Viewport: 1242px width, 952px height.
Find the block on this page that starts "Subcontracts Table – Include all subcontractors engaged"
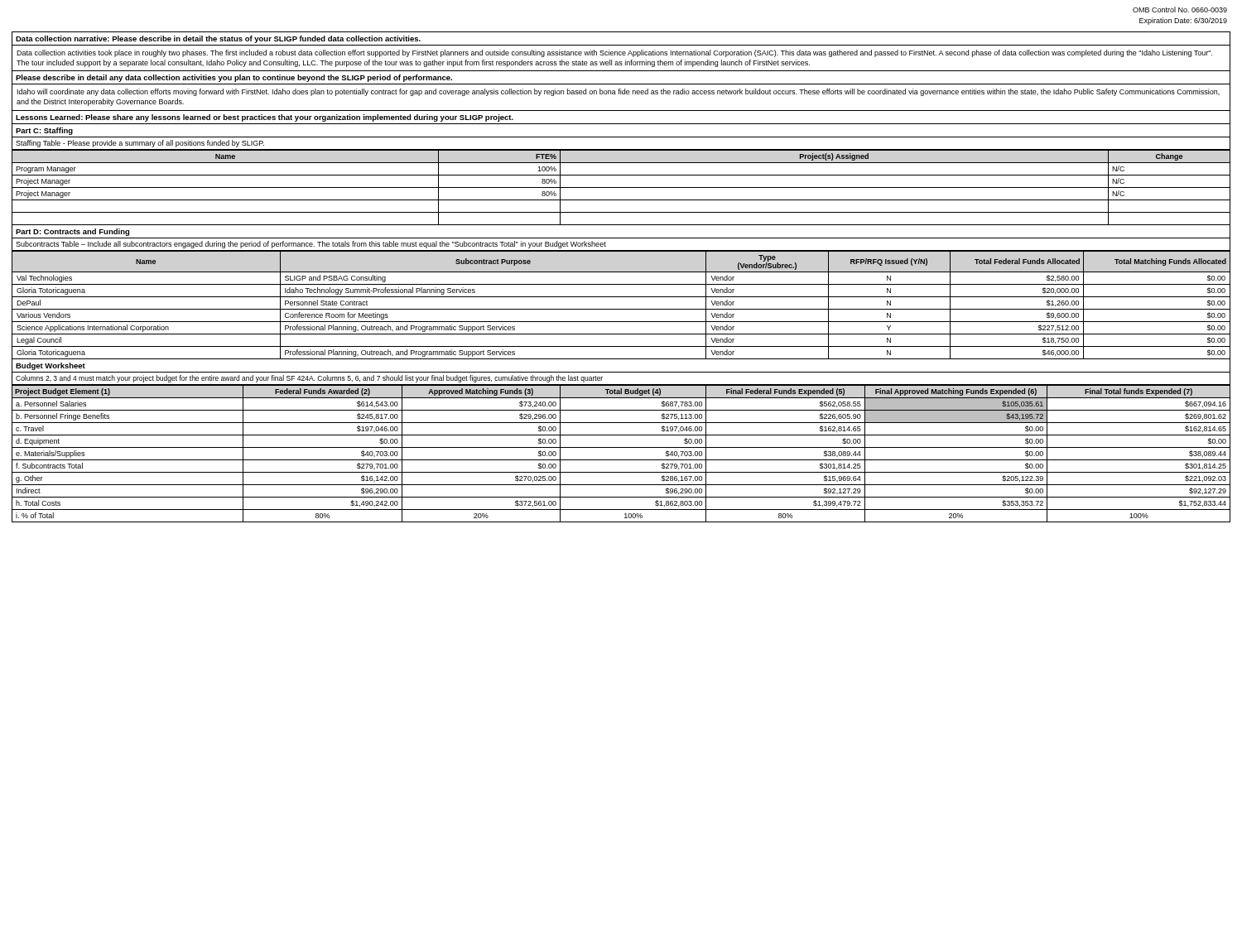pos(311,244)
